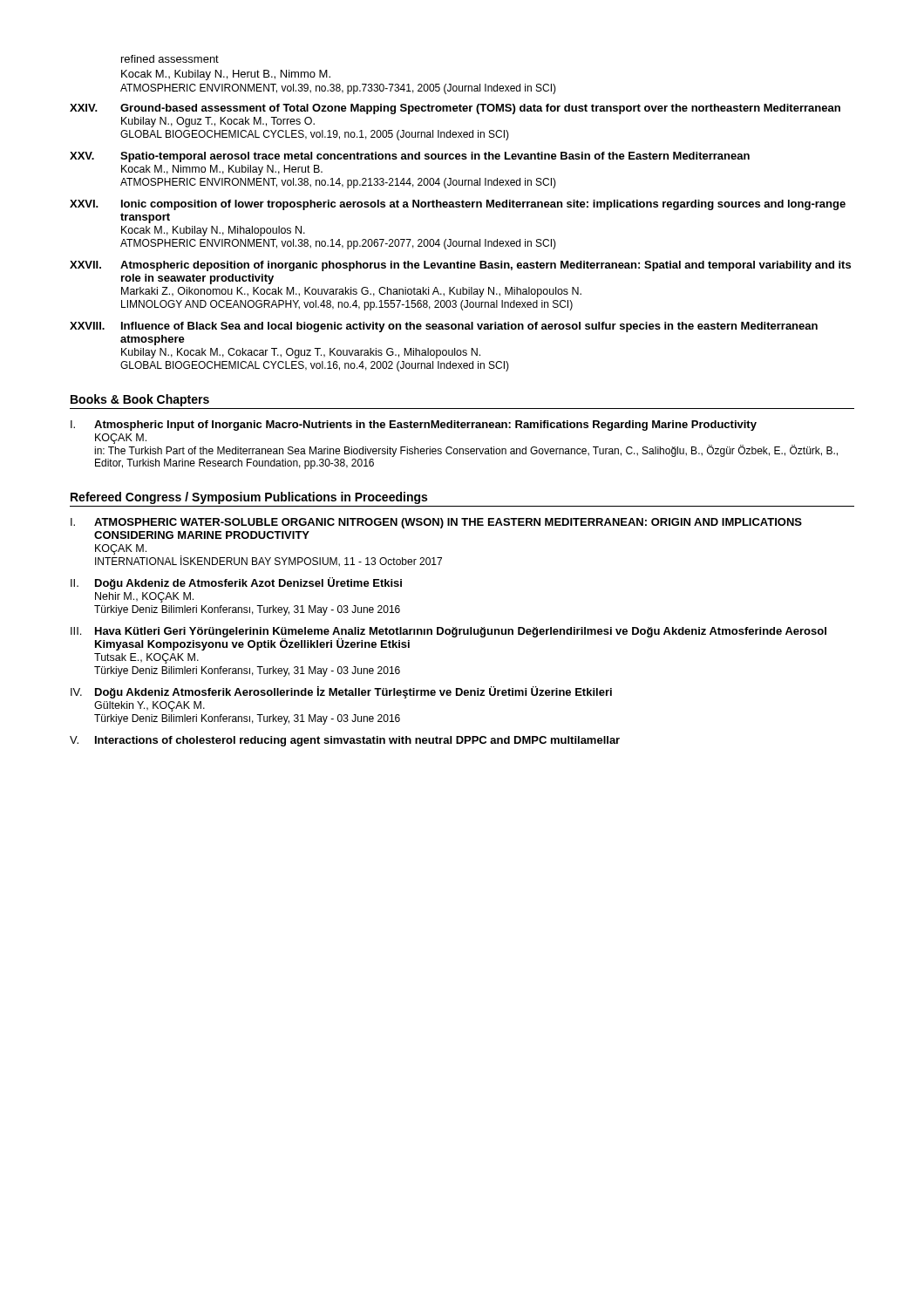Select the list item that says "XXVIII. Influence of Black"
This screenshot has height=1308, width=924.
(x=462, y=345)
